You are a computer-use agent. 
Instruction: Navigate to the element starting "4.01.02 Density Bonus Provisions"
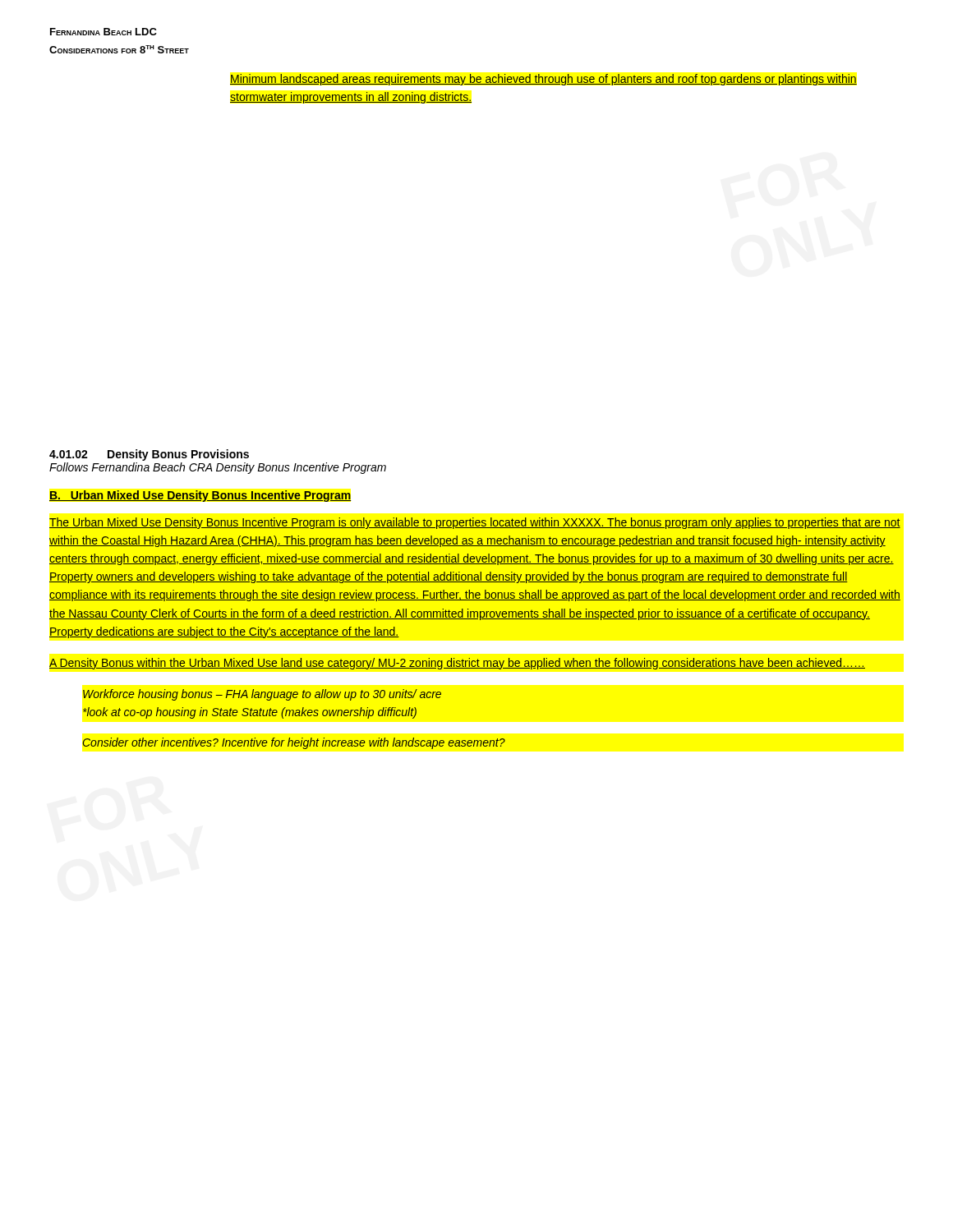[218, 461]
